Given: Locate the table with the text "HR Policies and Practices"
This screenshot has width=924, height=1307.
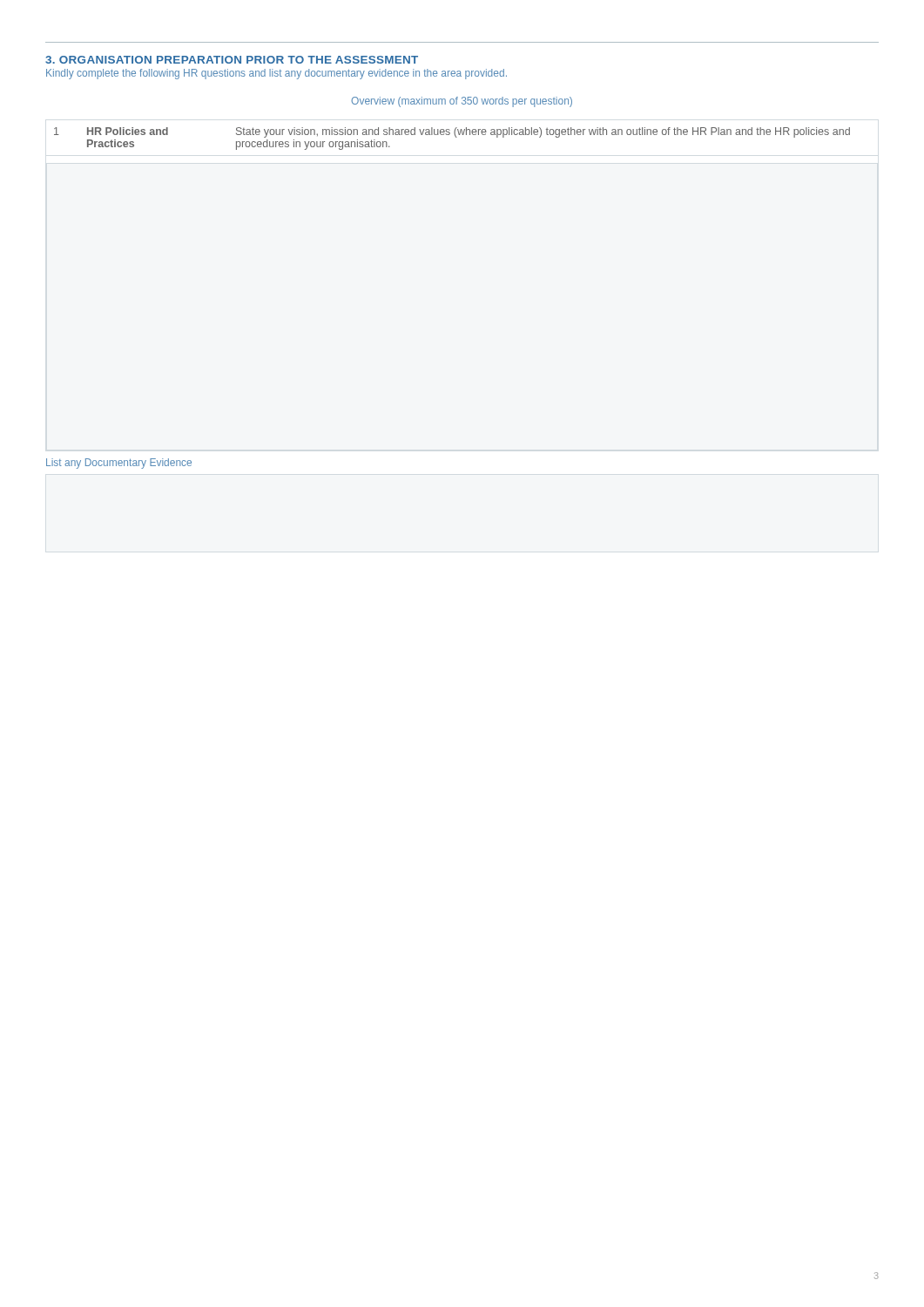Looking at the screenshot, I should point(462,285).
